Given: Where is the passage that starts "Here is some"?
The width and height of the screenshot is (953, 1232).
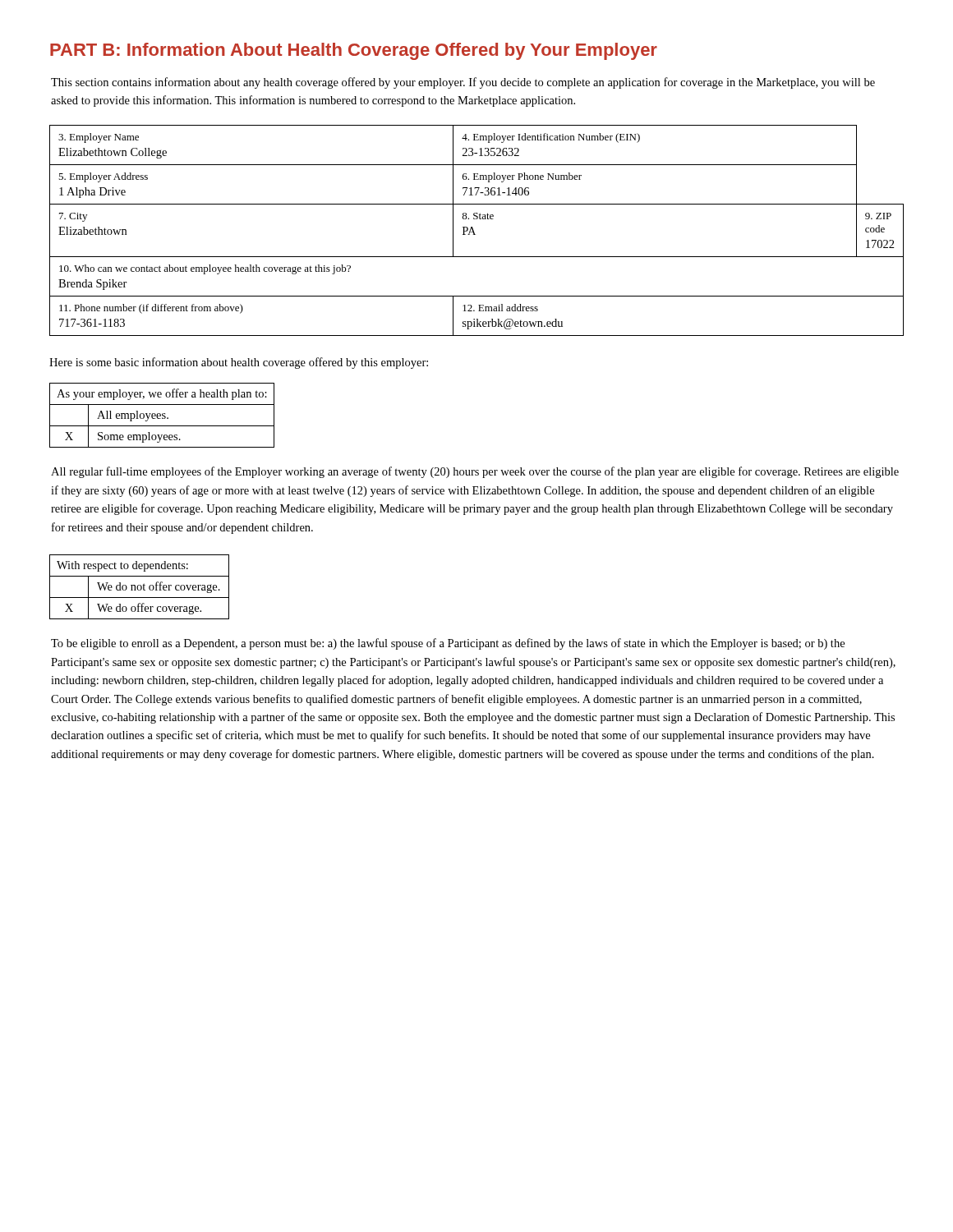Looking at the screenshot, I should (239, 362).
